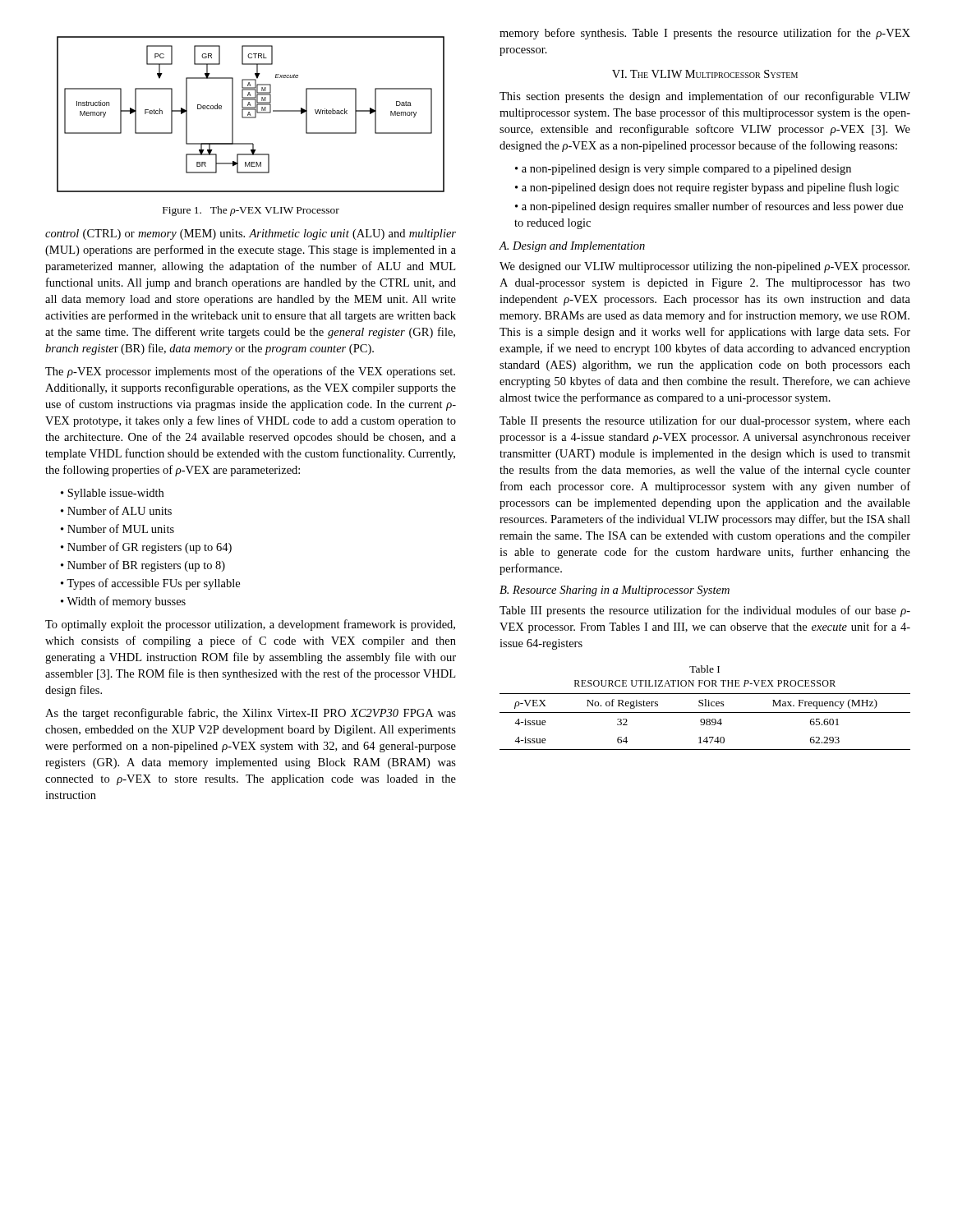Select the list item with the text "• Number of ALU"

pos(116,511)
